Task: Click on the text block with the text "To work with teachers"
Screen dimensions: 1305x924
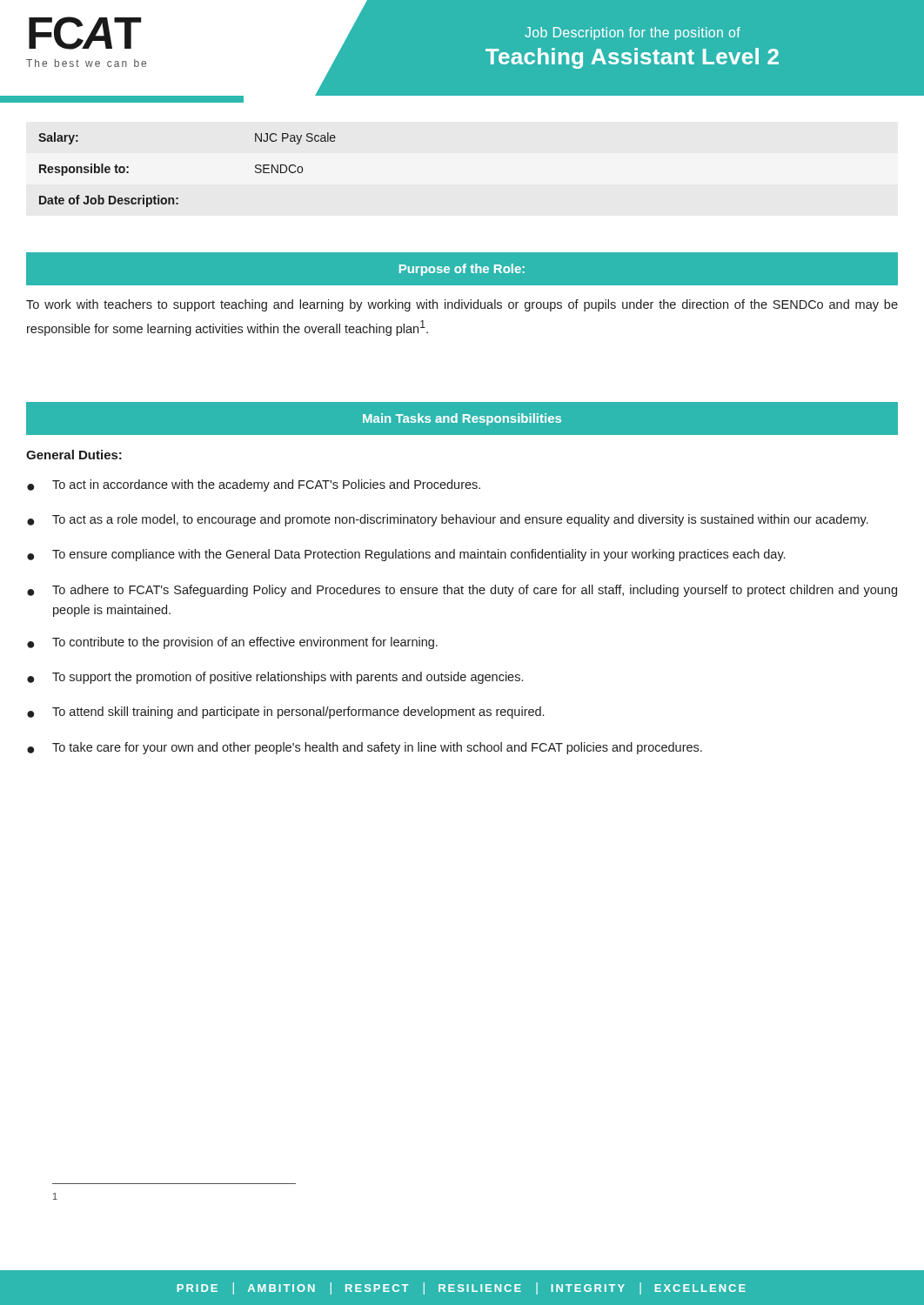Action: 462,316
